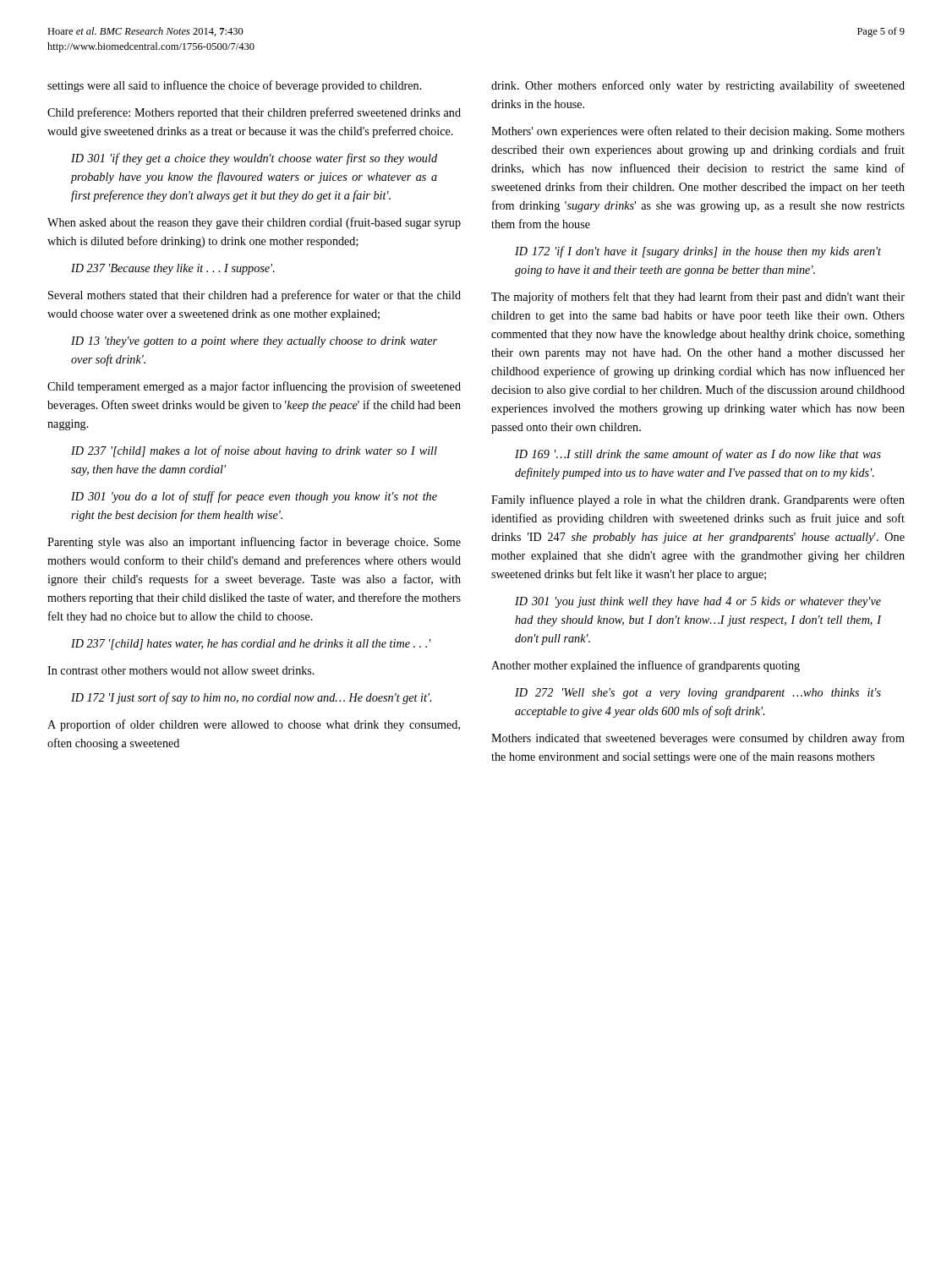Click on the region starting "Mothers indicated that"
Screen dimensions: 1268x952
pos(698,747)
